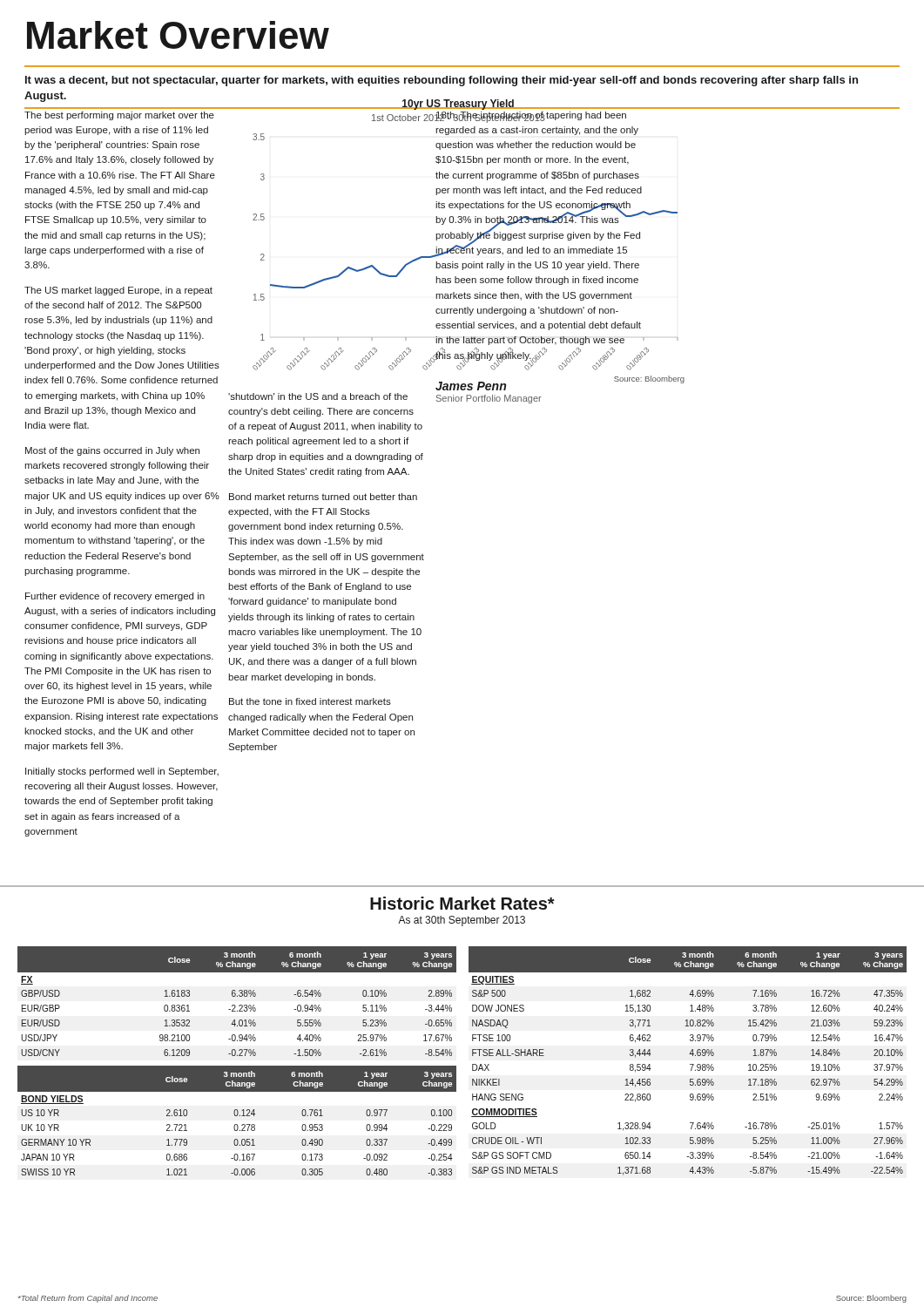Select the line chart

458,241
